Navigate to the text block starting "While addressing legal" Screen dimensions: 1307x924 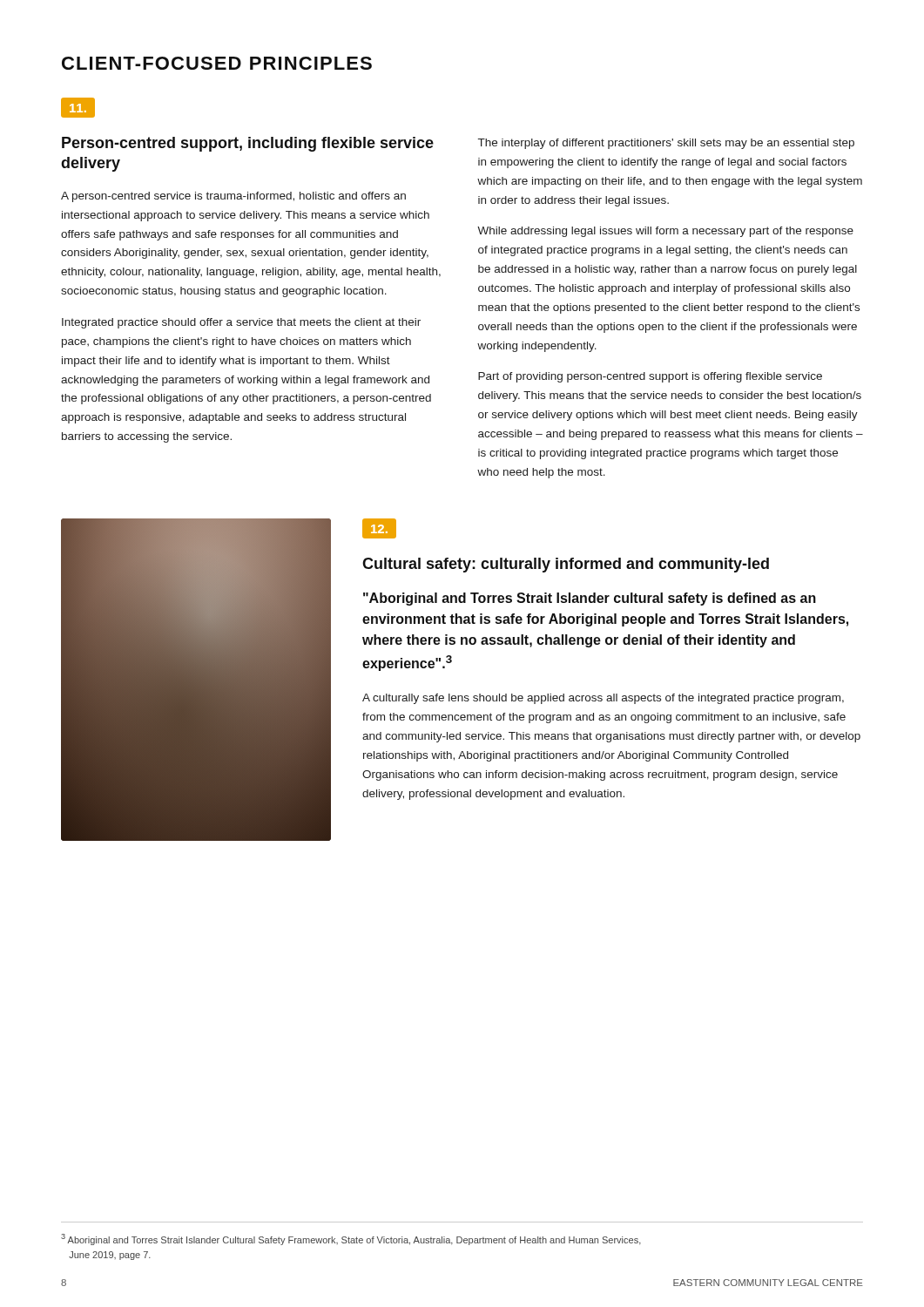tap(669, 288)
